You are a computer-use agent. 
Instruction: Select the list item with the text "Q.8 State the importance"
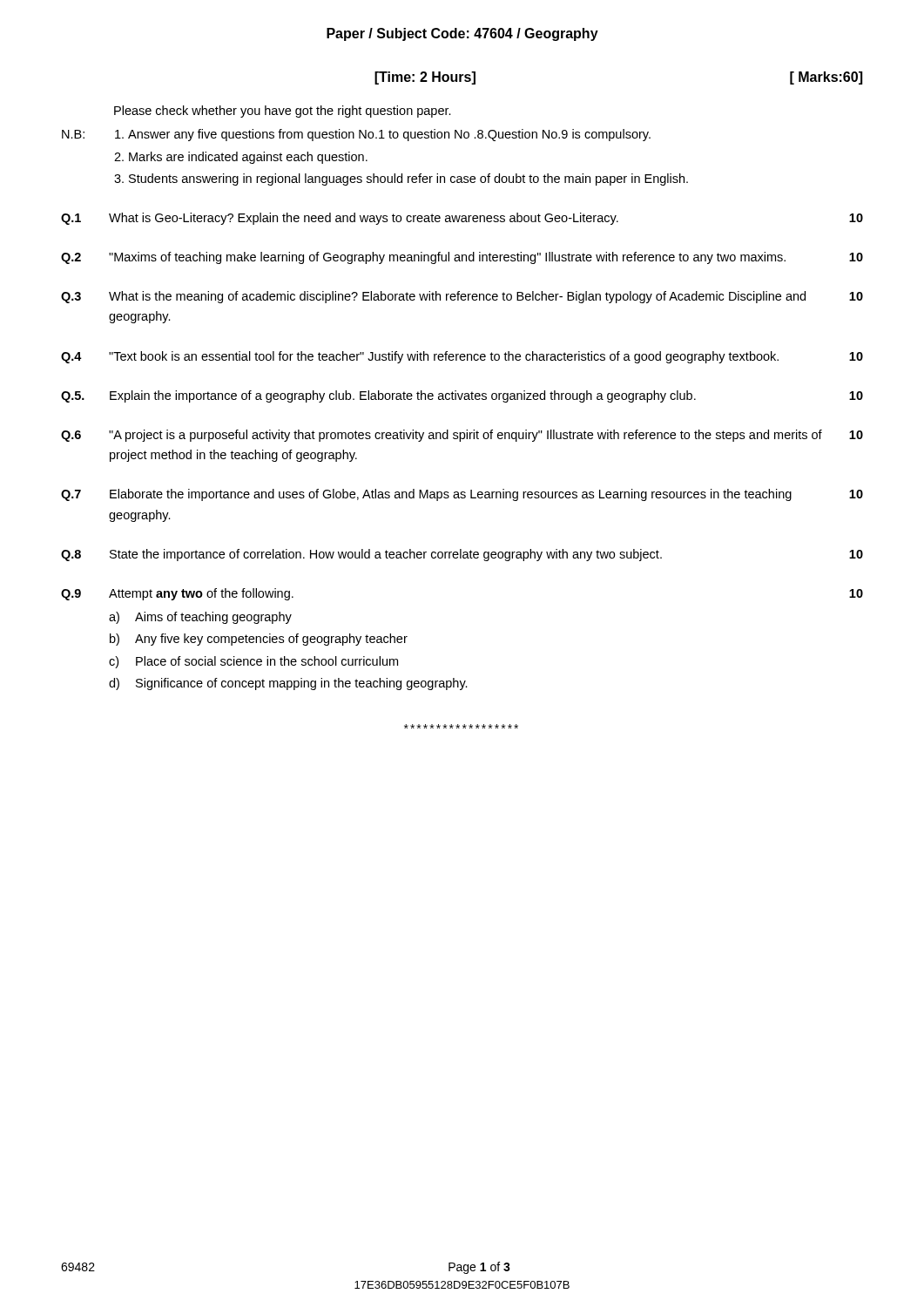pos(462,554)
